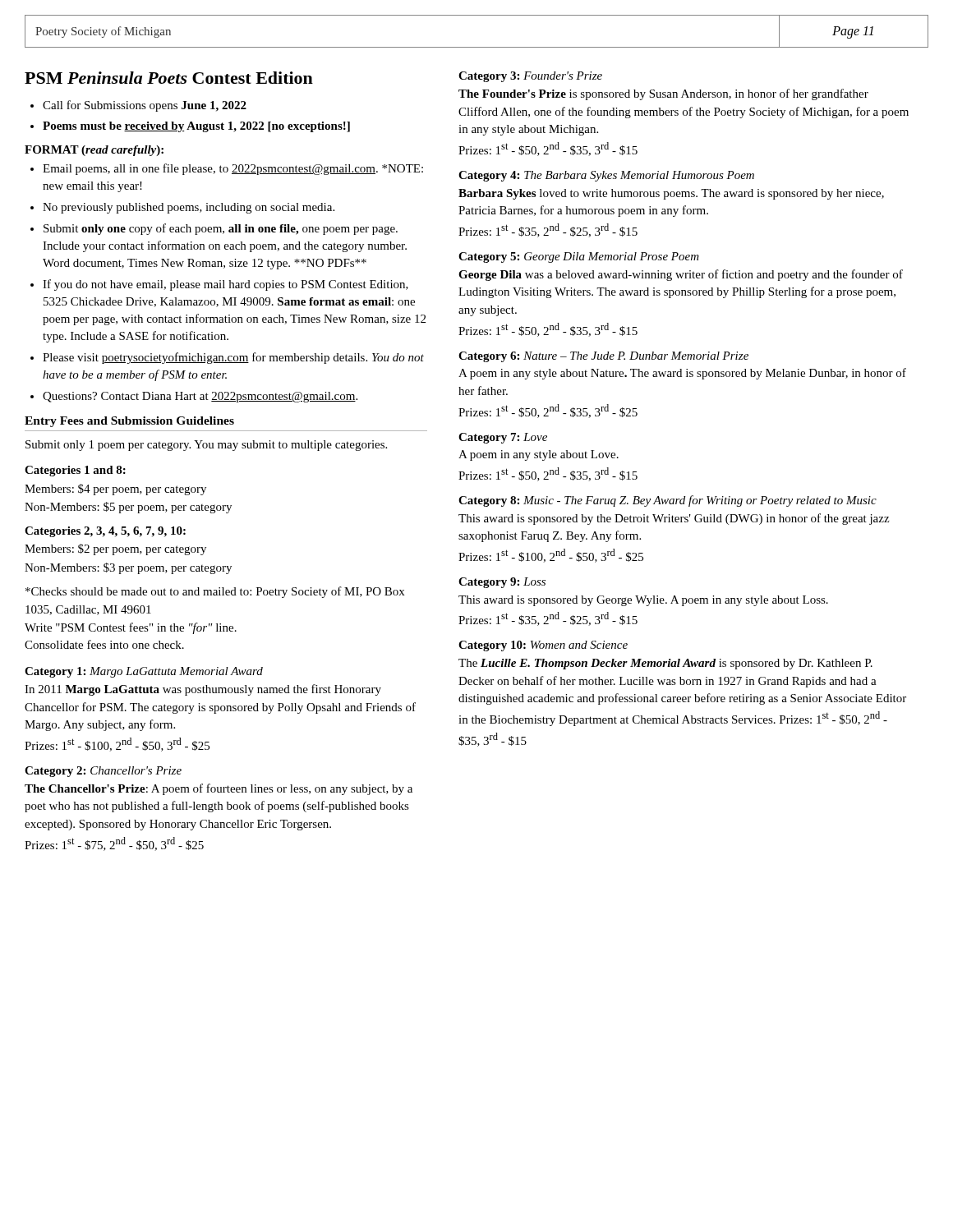The width and height of the screenshot is (953, 1232).
Task: Select the element starting "Submit only one copy"
Action: (x=225, y=246)
